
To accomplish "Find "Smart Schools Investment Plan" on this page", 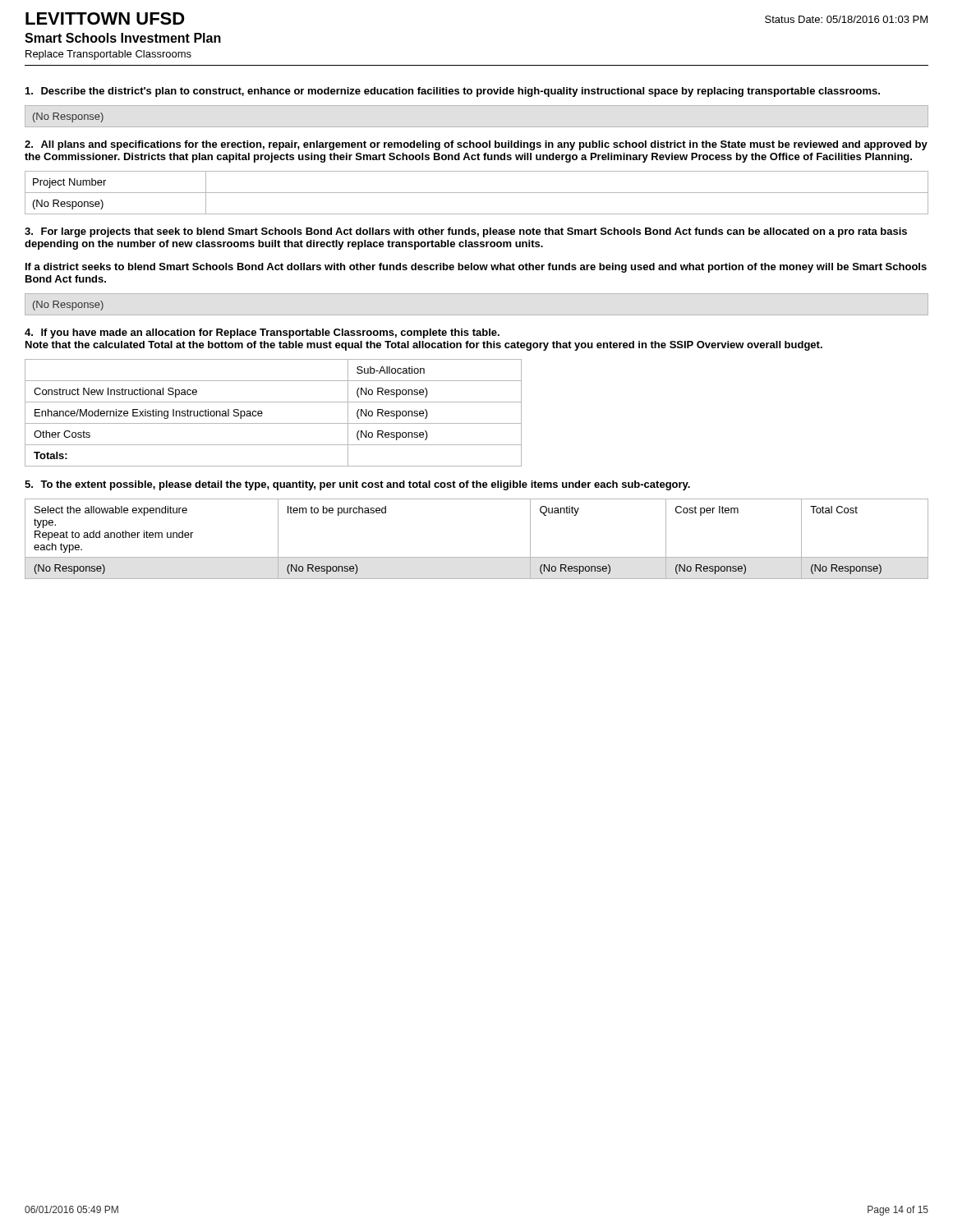I will [x=123, y=38].
